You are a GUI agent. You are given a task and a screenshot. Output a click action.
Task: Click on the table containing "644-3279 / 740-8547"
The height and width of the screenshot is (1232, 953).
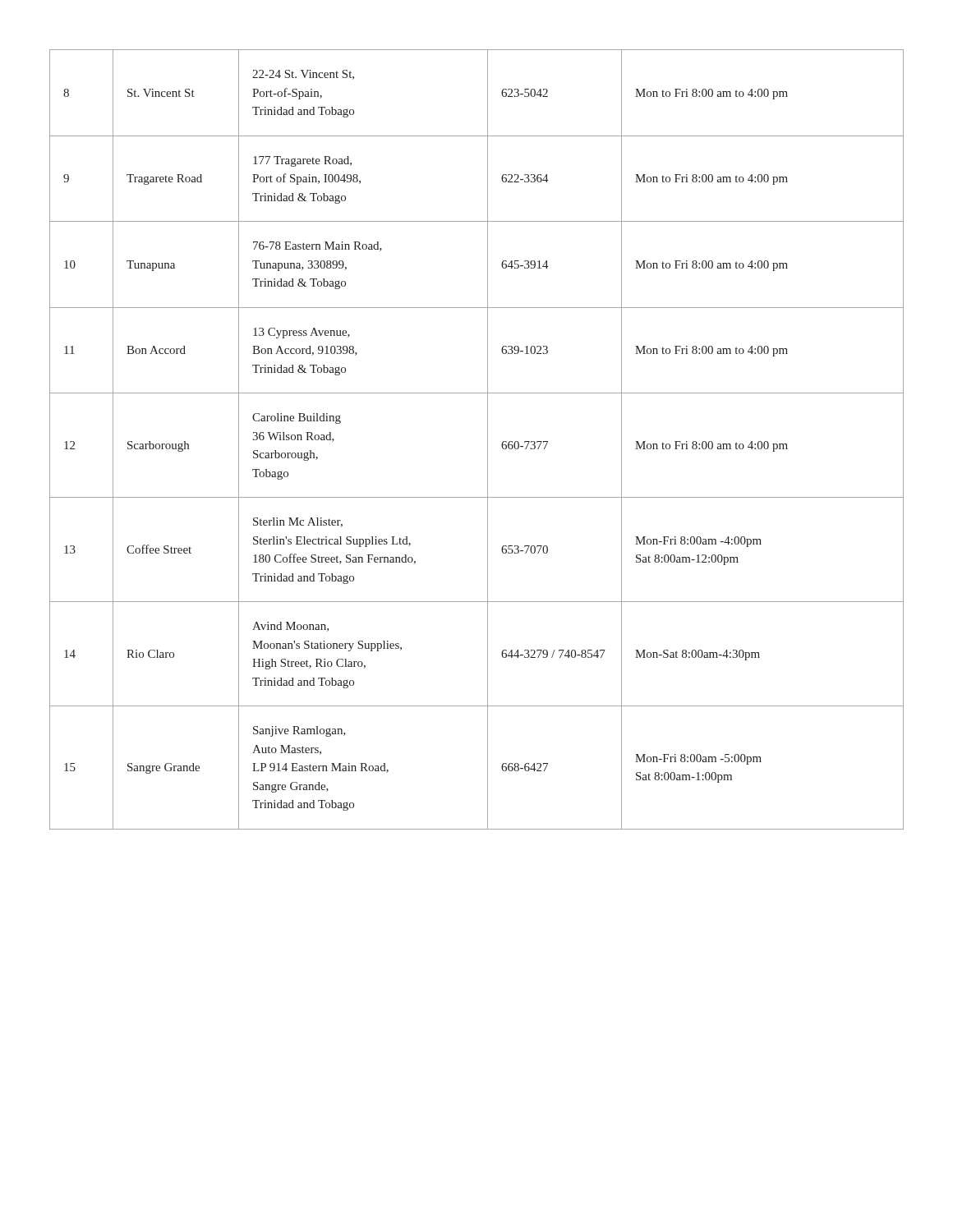click(x=476, y=439)
